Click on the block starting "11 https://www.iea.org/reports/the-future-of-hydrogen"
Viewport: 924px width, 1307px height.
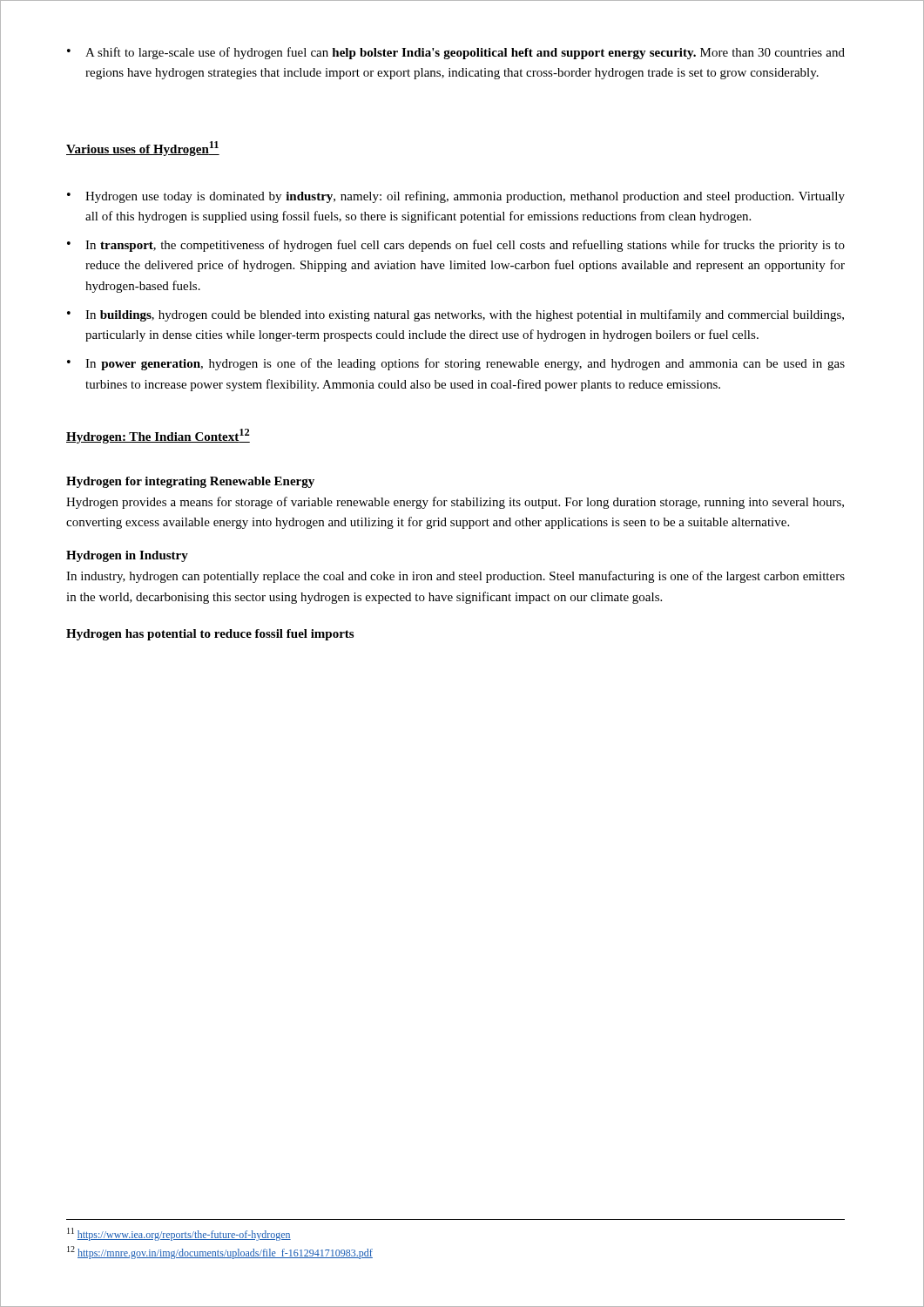[x=178, y=1233]
